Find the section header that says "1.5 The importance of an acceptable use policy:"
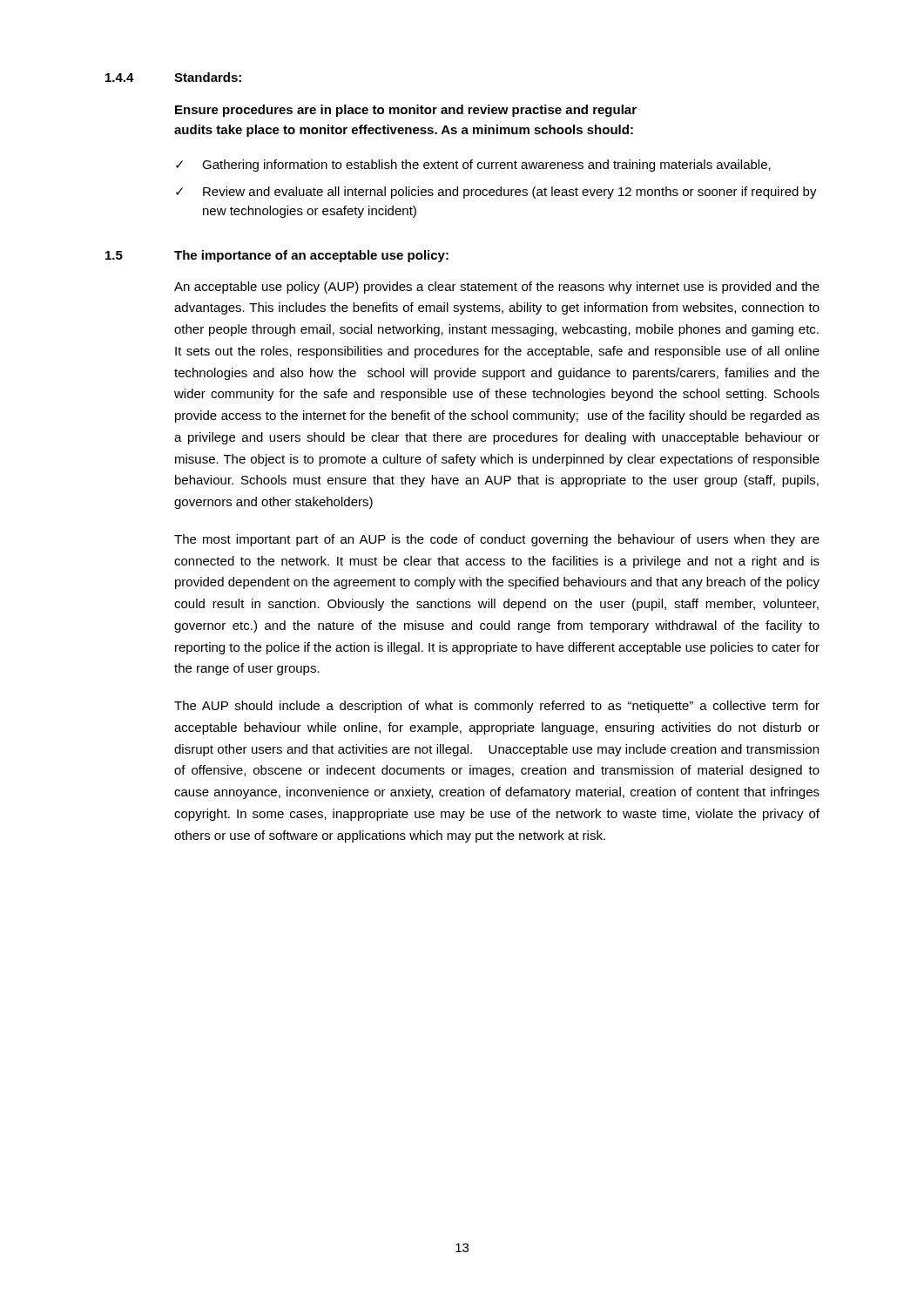This screenshot has height=1307, width=924. 277,254
